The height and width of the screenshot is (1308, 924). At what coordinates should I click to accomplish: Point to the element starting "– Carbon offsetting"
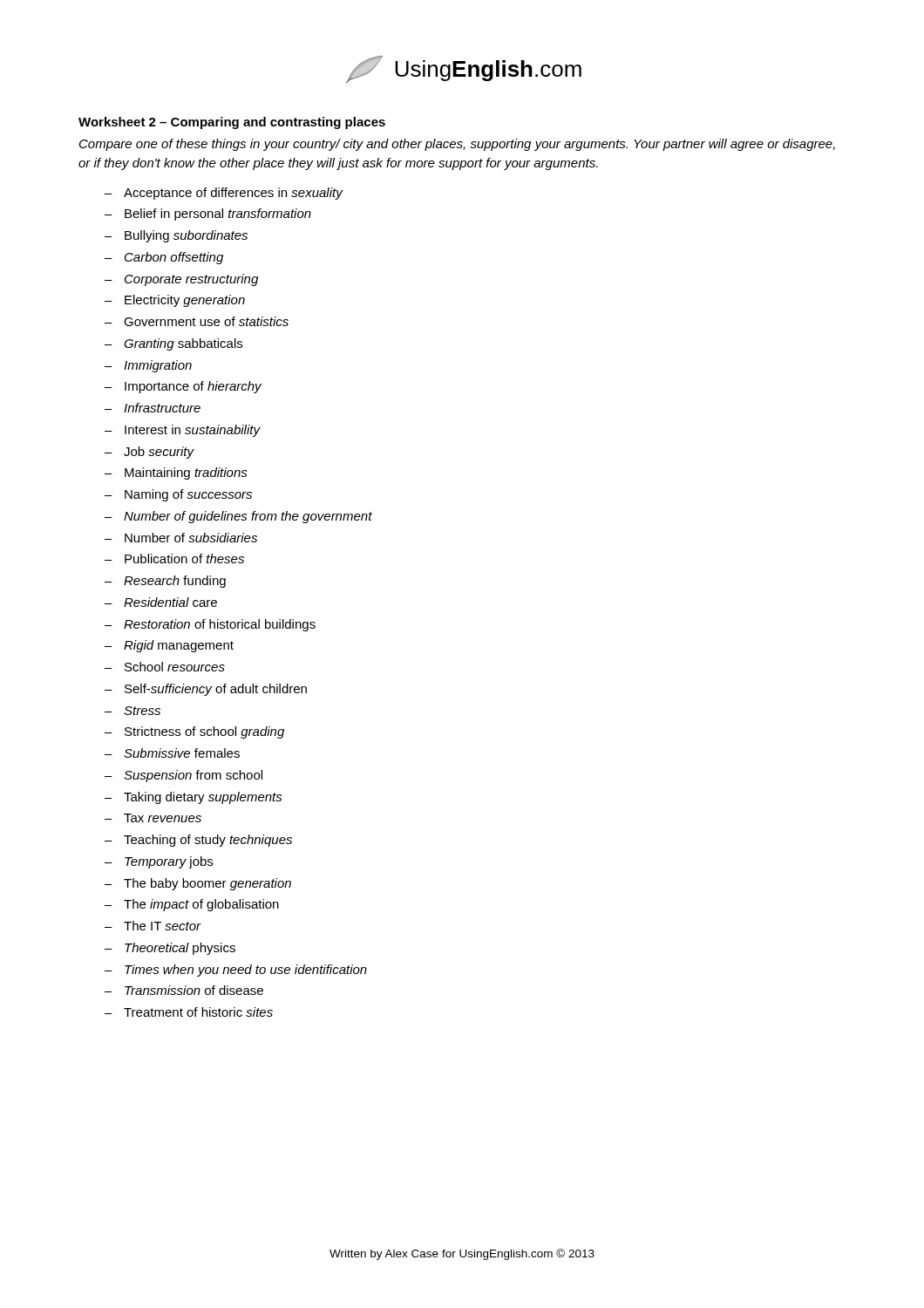pos(164,258)
